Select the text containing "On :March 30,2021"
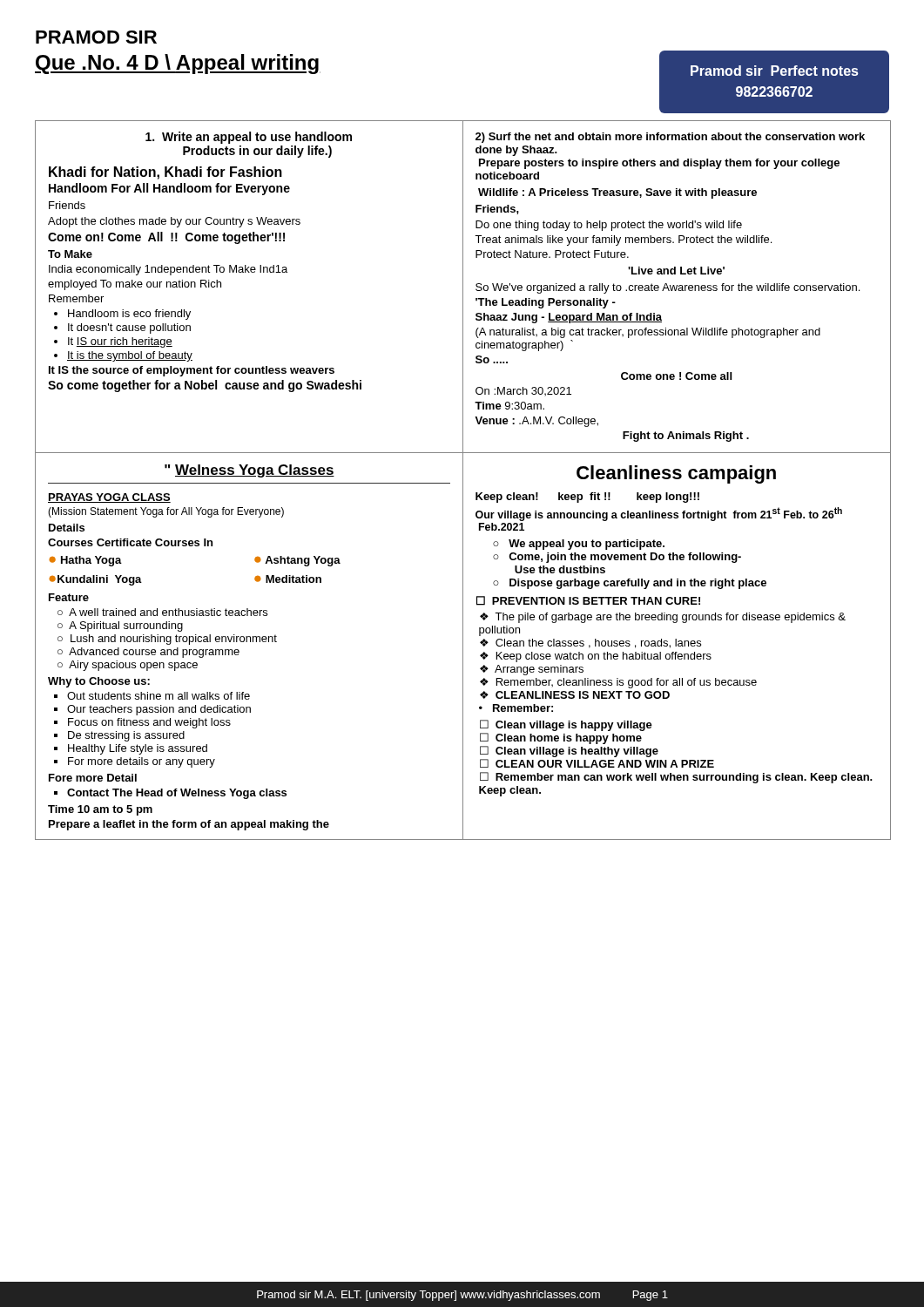Screen dimensions: 1307x924 pyautogui.click(x=523, y=391)
